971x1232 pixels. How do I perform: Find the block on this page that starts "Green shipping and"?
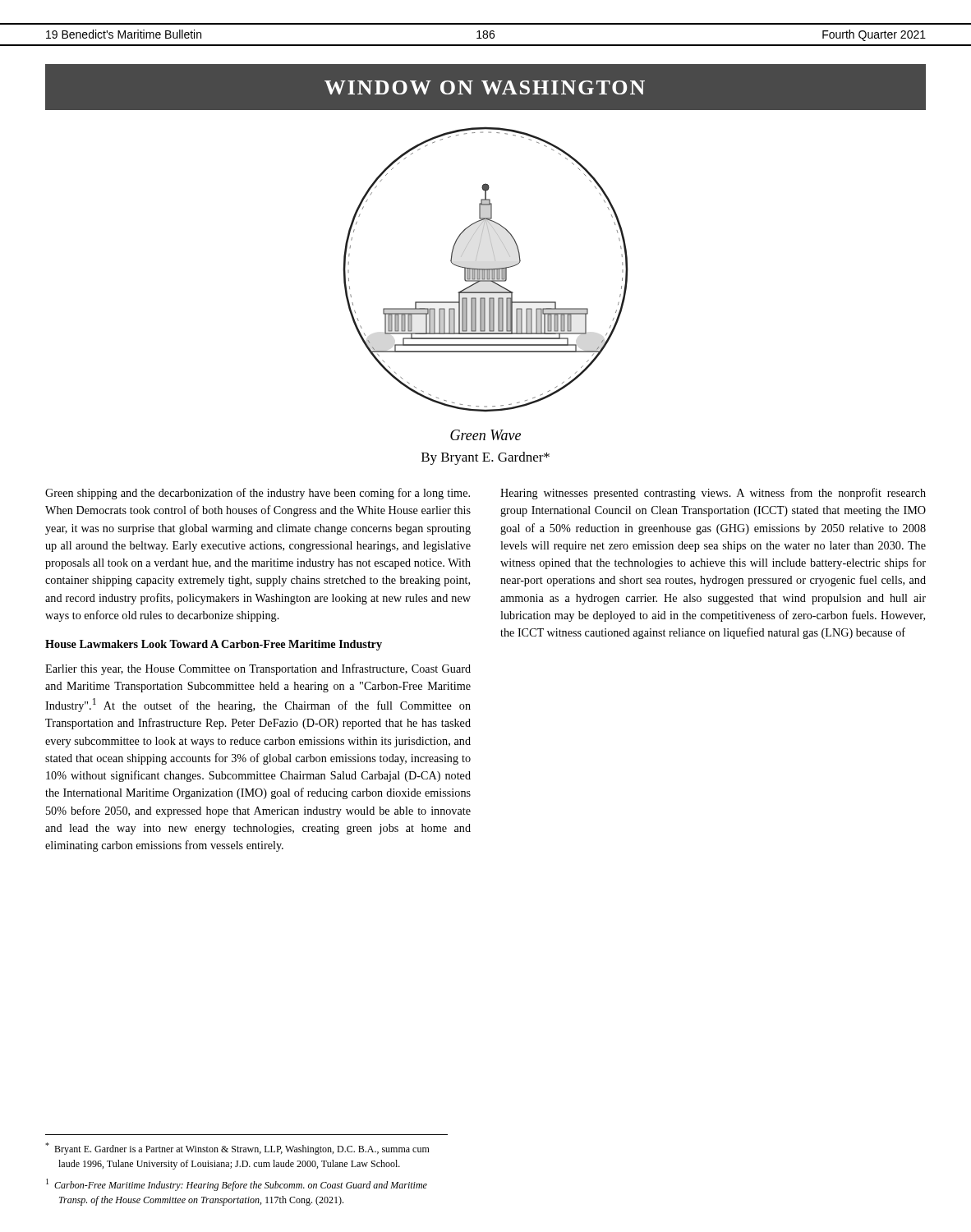(258, 555)
